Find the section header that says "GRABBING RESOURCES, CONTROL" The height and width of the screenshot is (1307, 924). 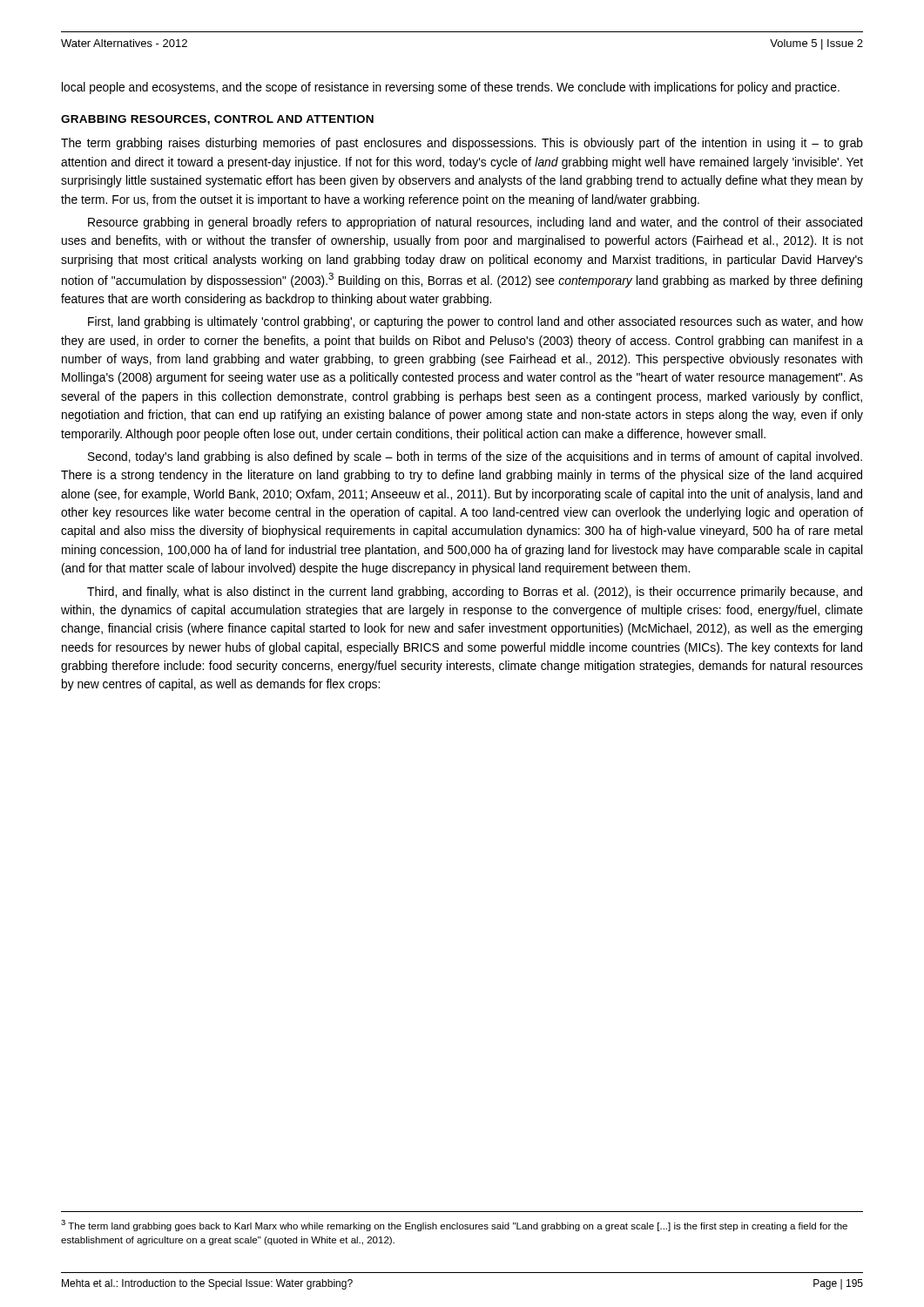(x=218, y=119)
